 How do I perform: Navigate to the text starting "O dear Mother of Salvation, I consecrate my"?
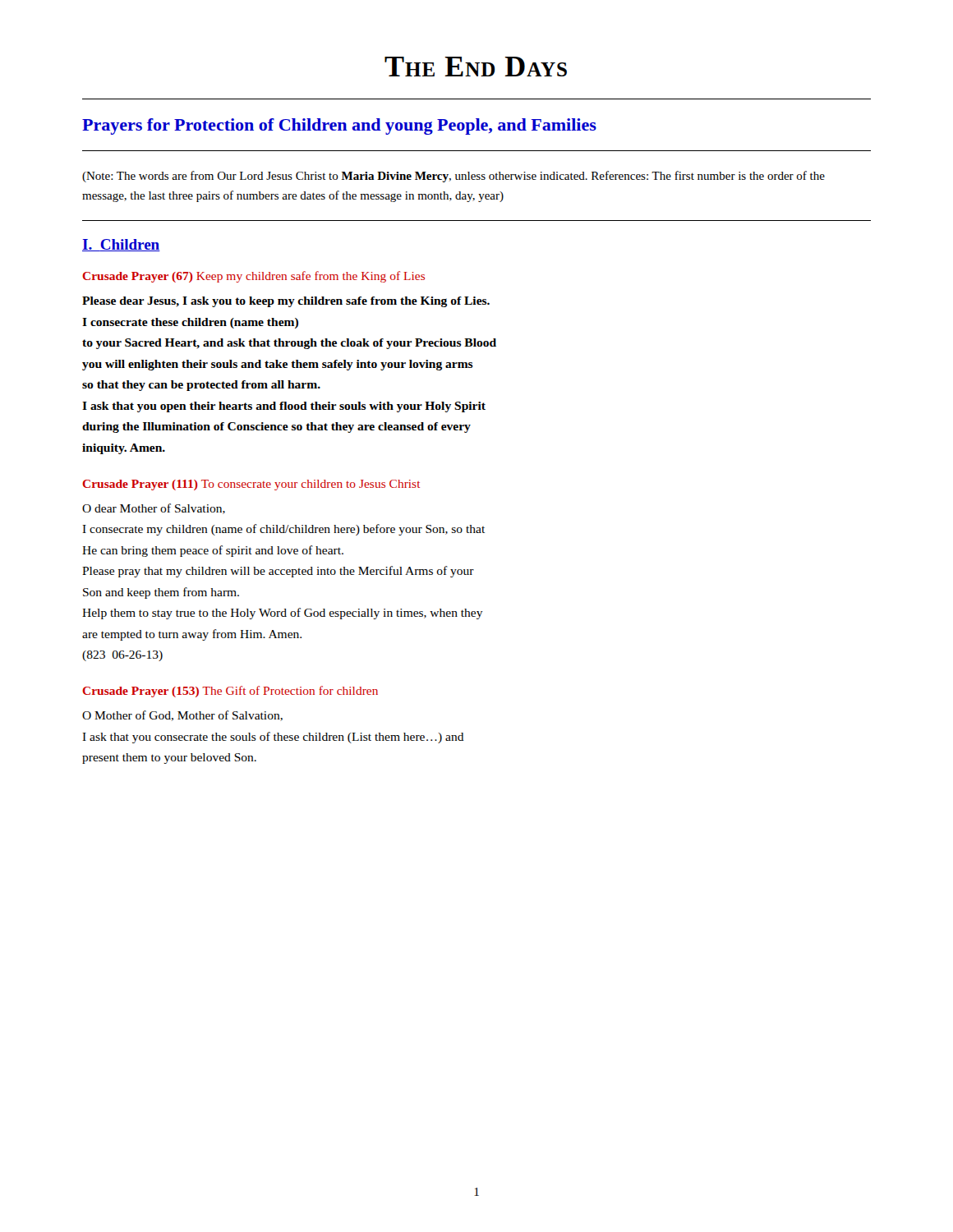[476, 581]
